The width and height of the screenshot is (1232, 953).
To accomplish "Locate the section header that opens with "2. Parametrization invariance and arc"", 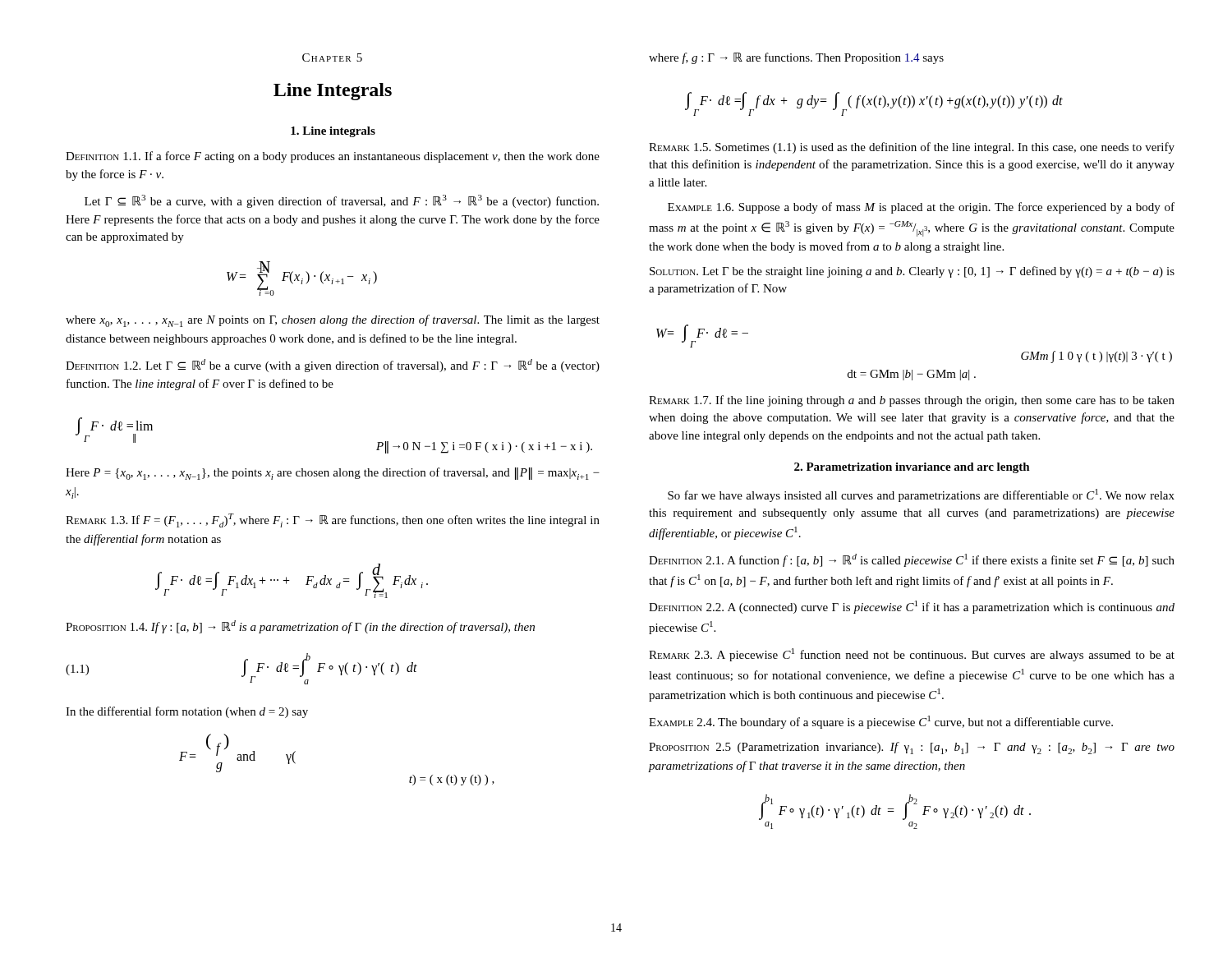I will [912, 466].
